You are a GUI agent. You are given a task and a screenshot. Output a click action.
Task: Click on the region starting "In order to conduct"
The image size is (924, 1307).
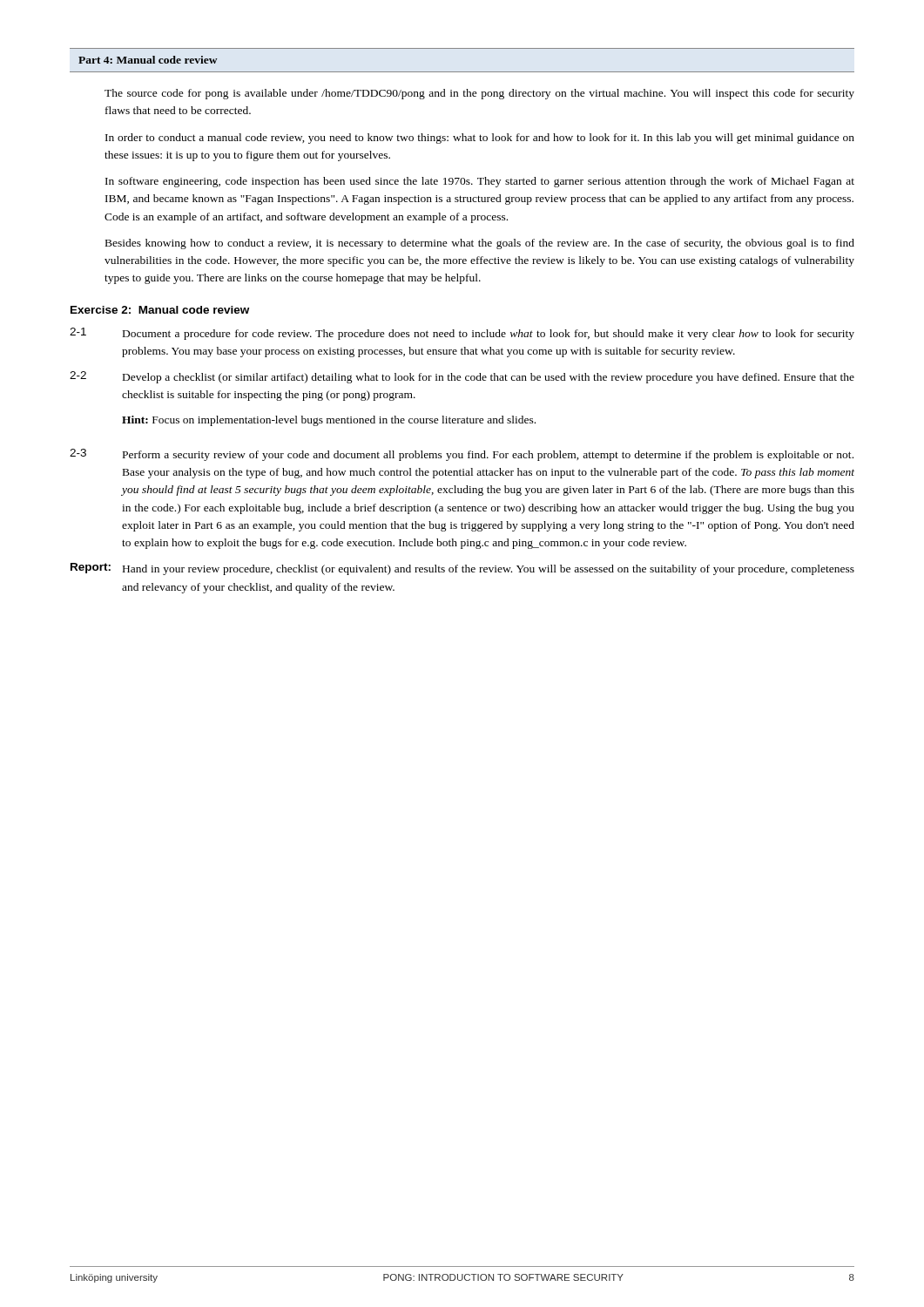pyautogui.click(x=479, y=146)
